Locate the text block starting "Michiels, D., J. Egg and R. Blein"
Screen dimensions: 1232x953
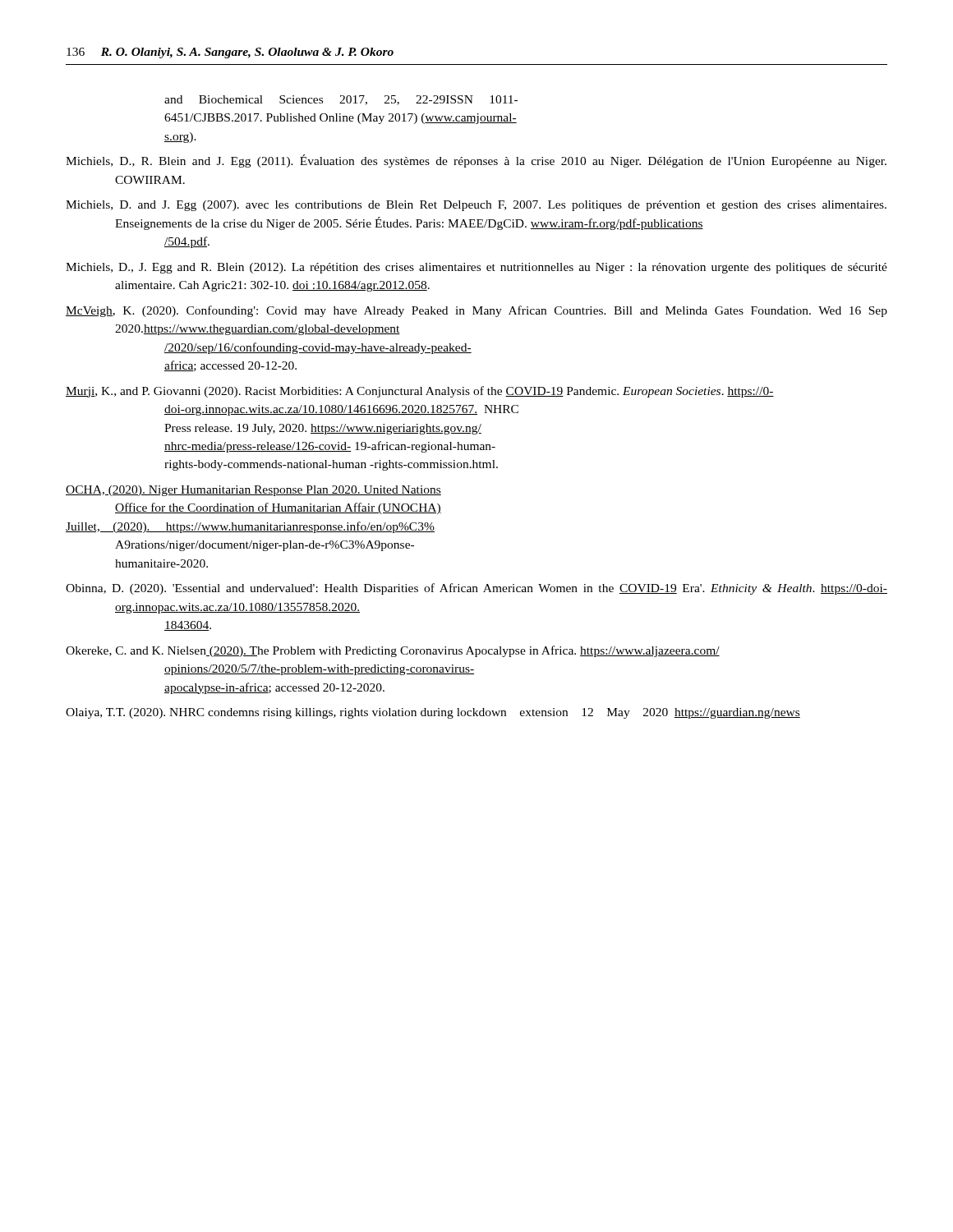coord(476,276)
